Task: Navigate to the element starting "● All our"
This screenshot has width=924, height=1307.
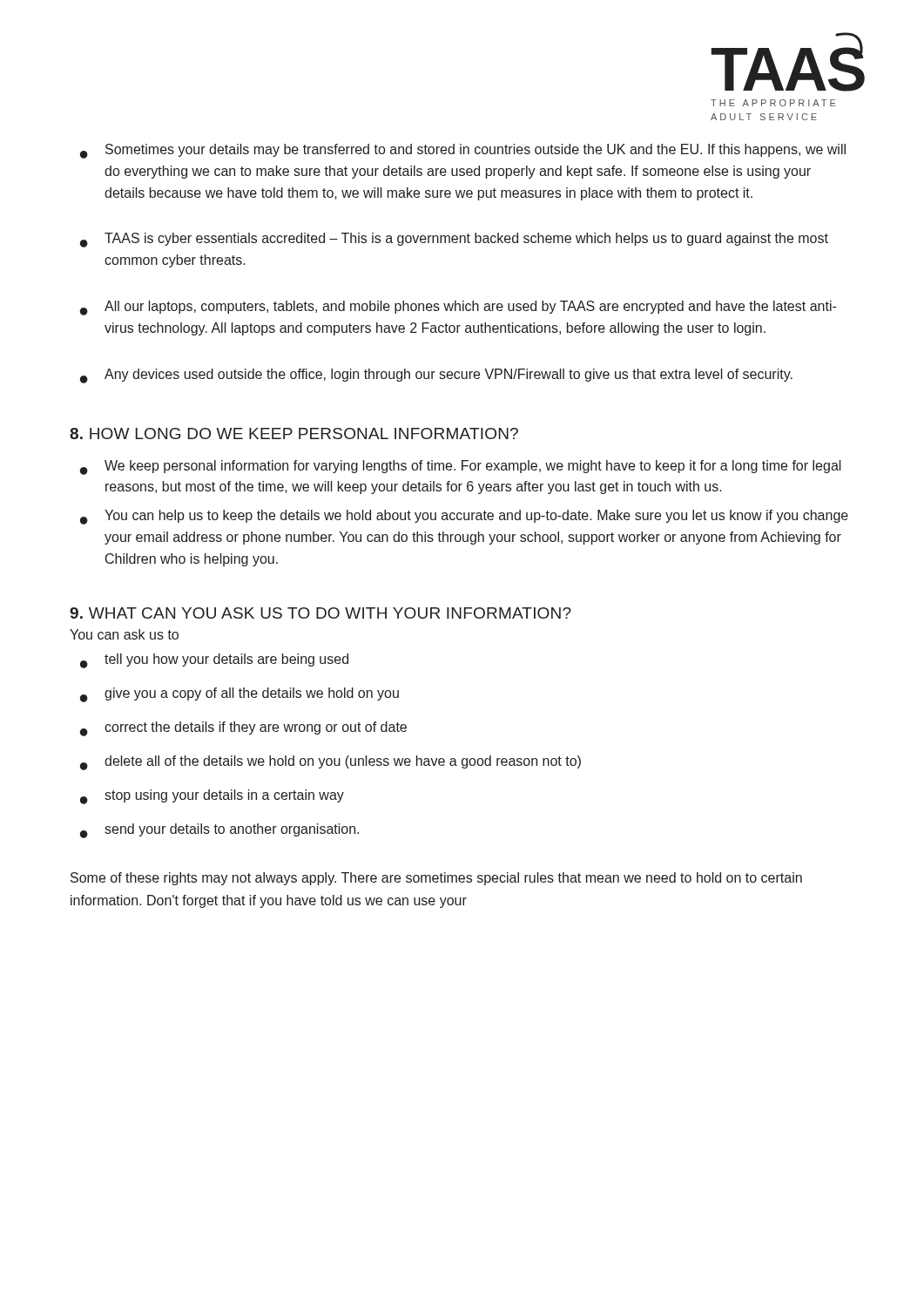Action: pos(466,318)
